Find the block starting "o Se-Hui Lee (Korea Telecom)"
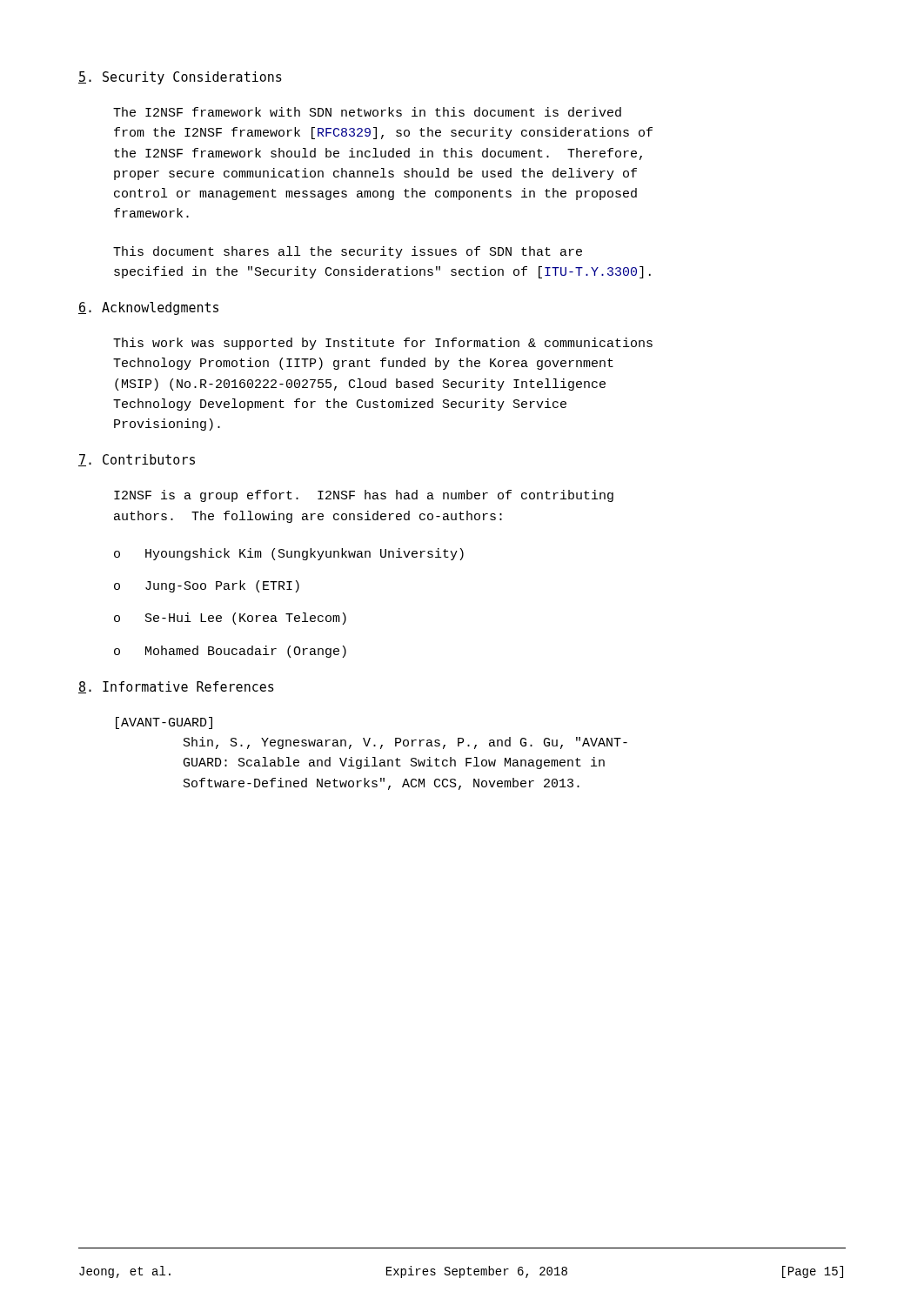Viewport: 924px width, 1305px height. tap(231, 619)
